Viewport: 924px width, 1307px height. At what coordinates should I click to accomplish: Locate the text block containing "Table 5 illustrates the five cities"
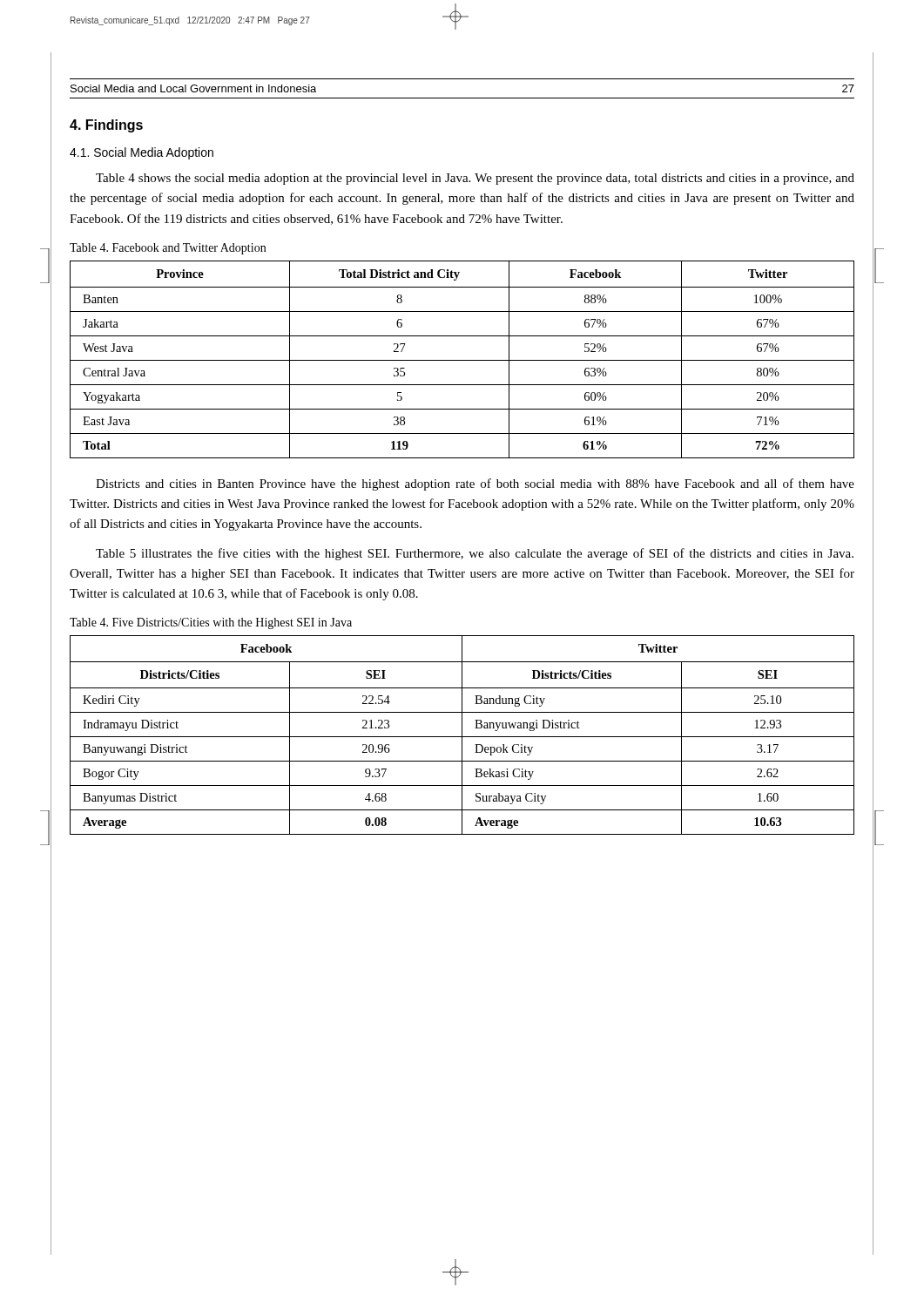(x=462, y=573)
